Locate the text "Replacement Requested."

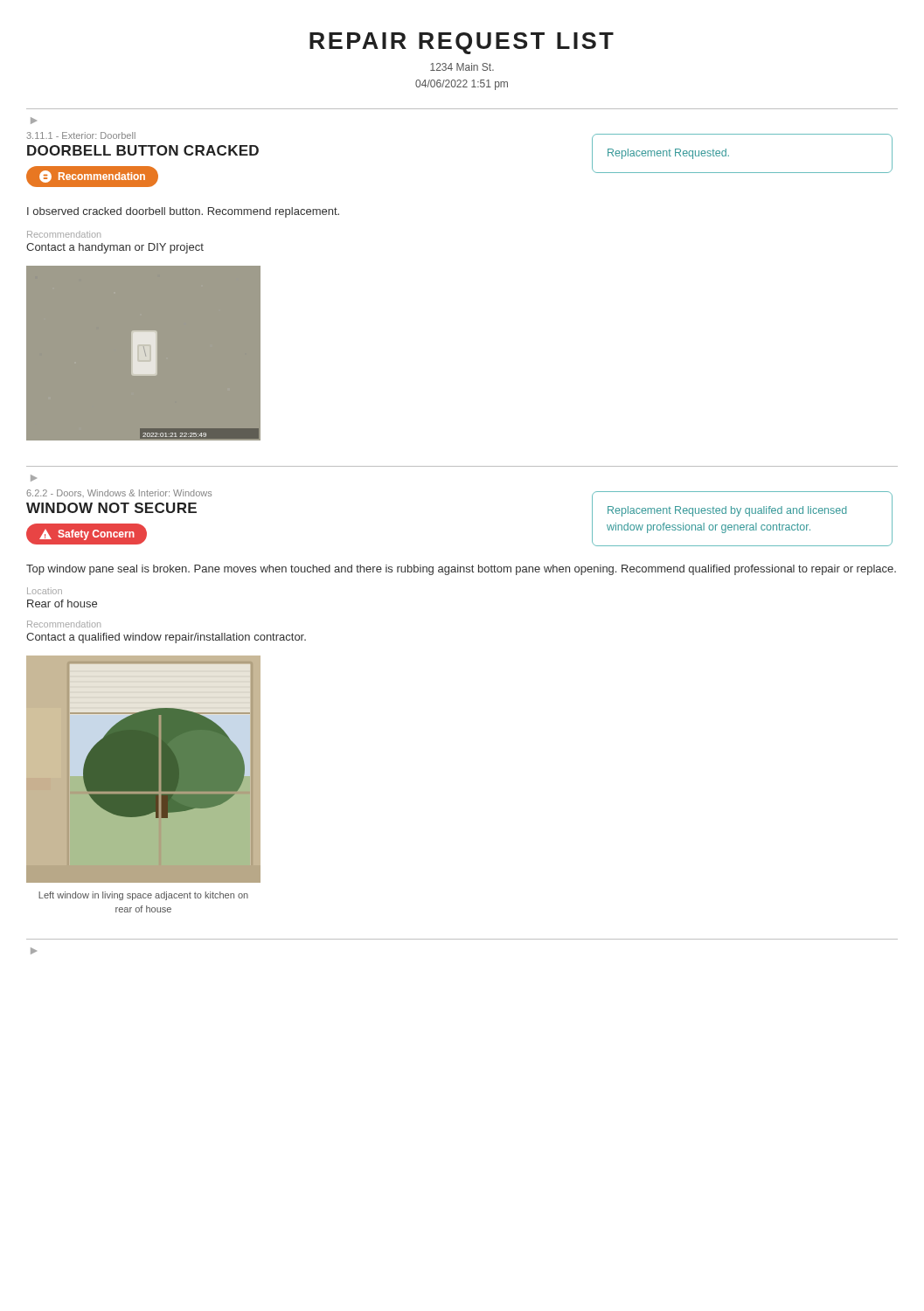(742, 154)
